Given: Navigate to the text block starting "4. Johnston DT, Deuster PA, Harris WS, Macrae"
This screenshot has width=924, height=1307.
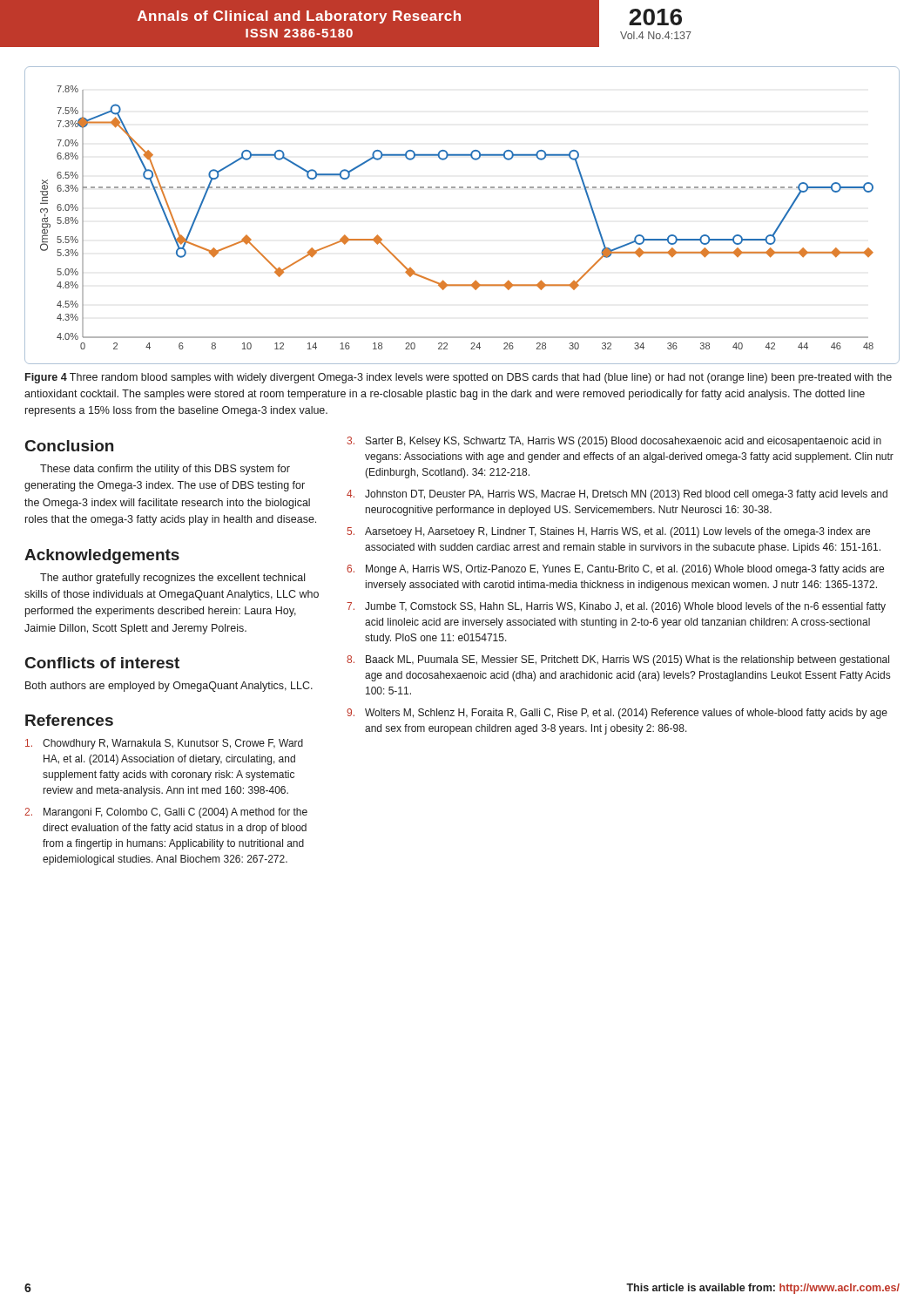Looking at the screenshot, I should coord(623,502).
